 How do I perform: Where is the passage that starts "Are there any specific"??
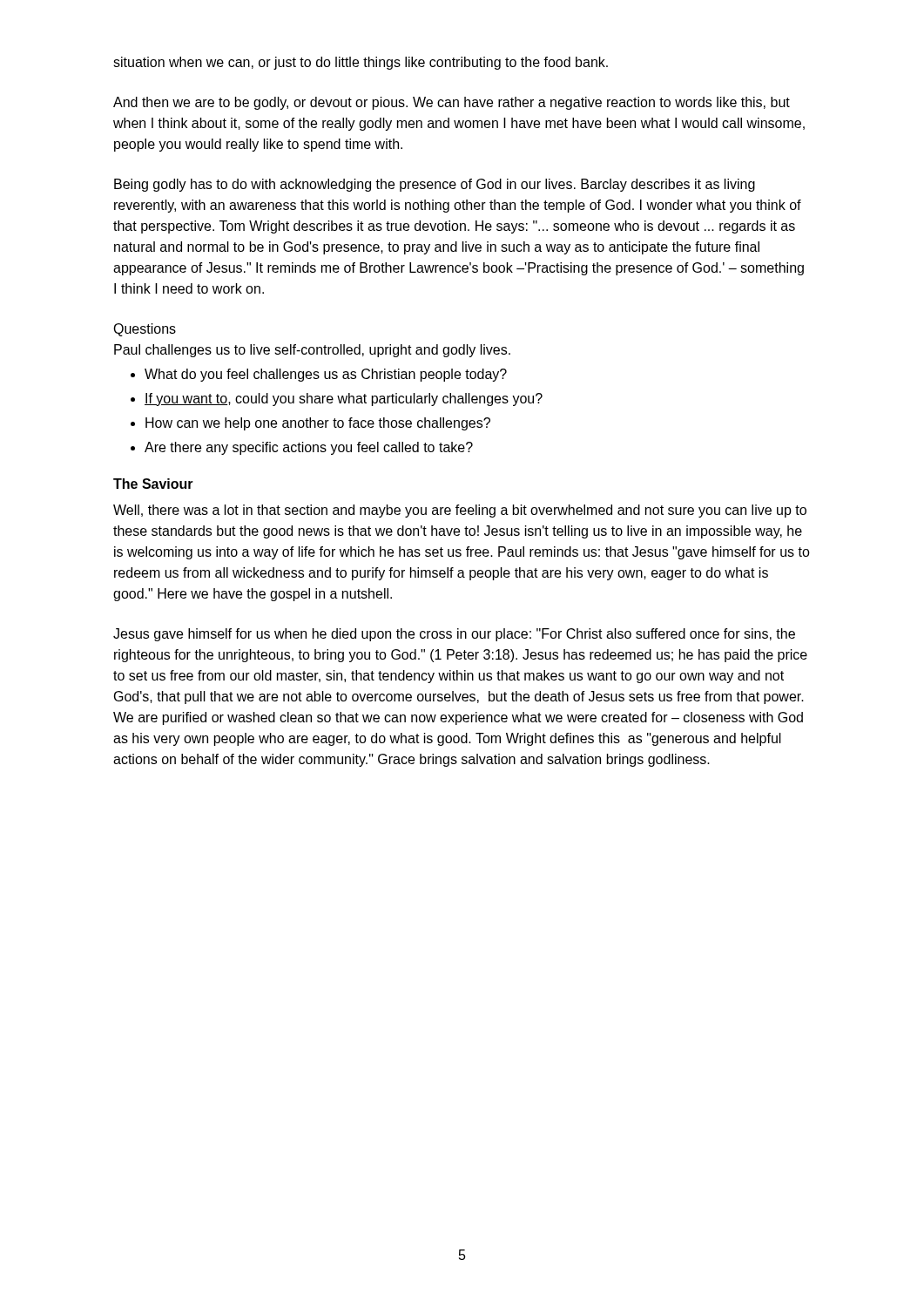309,447
